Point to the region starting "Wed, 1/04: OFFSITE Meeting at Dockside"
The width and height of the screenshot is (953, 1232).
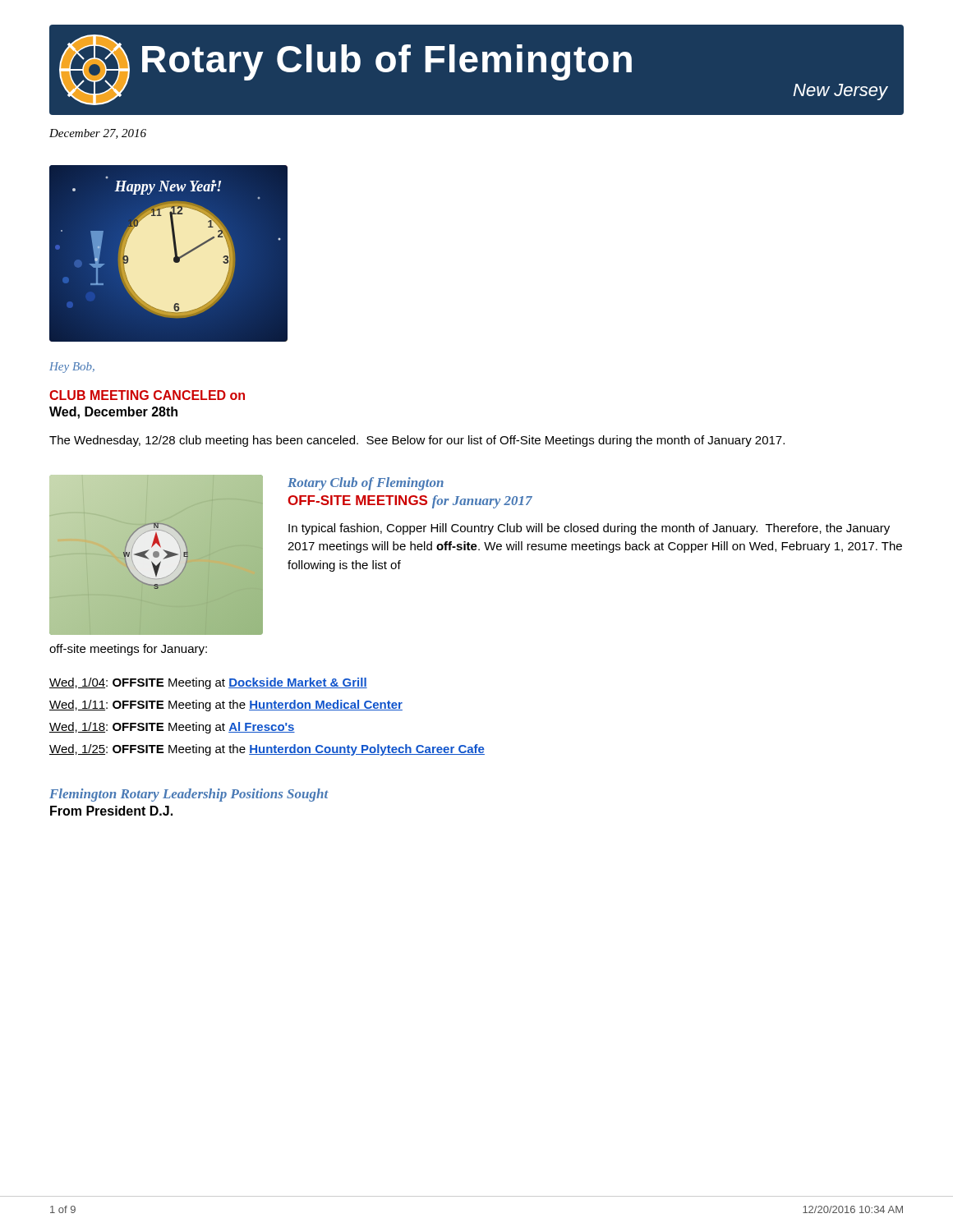(208, 682)
